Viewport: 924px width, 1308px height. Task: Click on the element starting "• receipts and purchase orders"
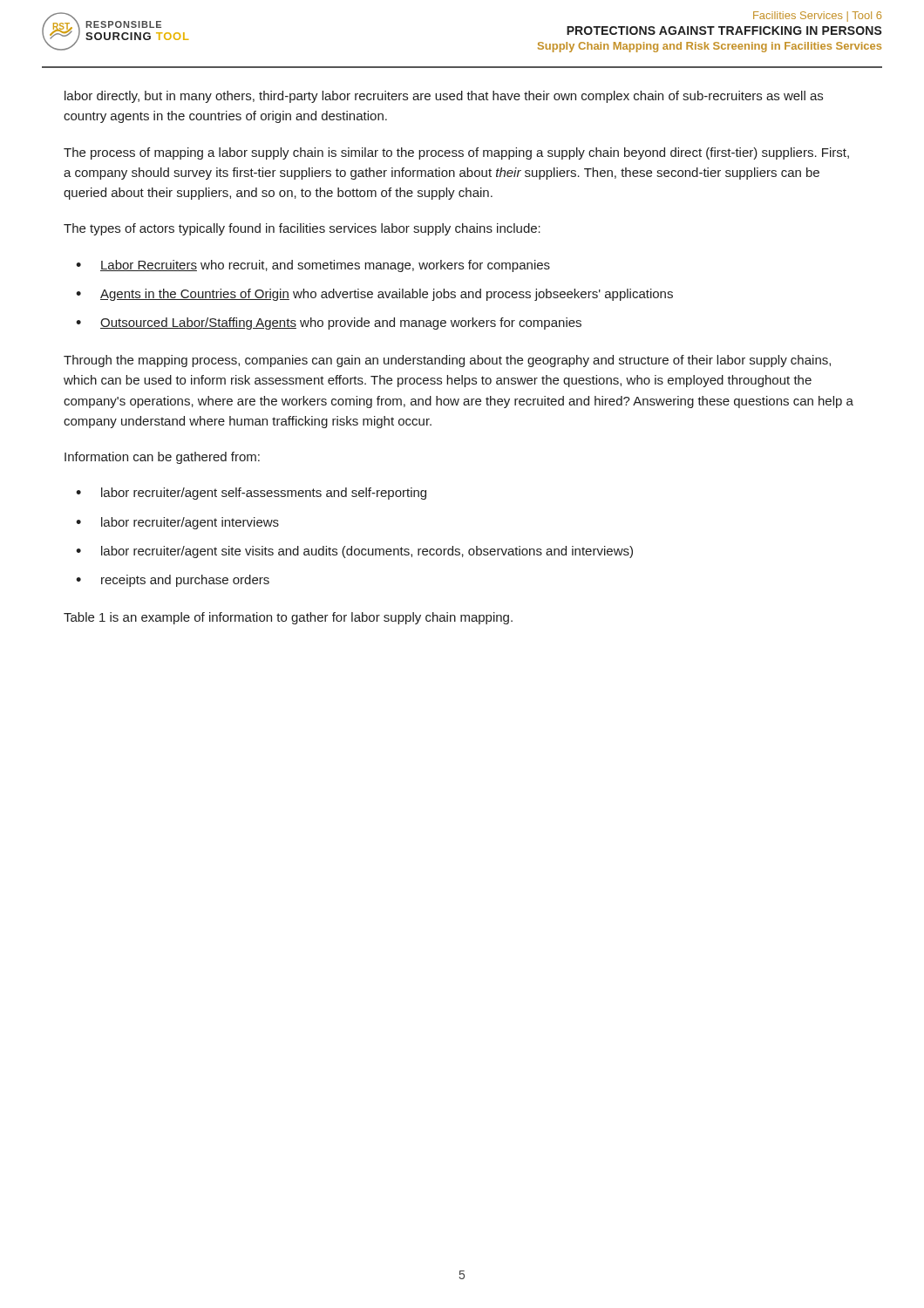[x=173, y=581]
